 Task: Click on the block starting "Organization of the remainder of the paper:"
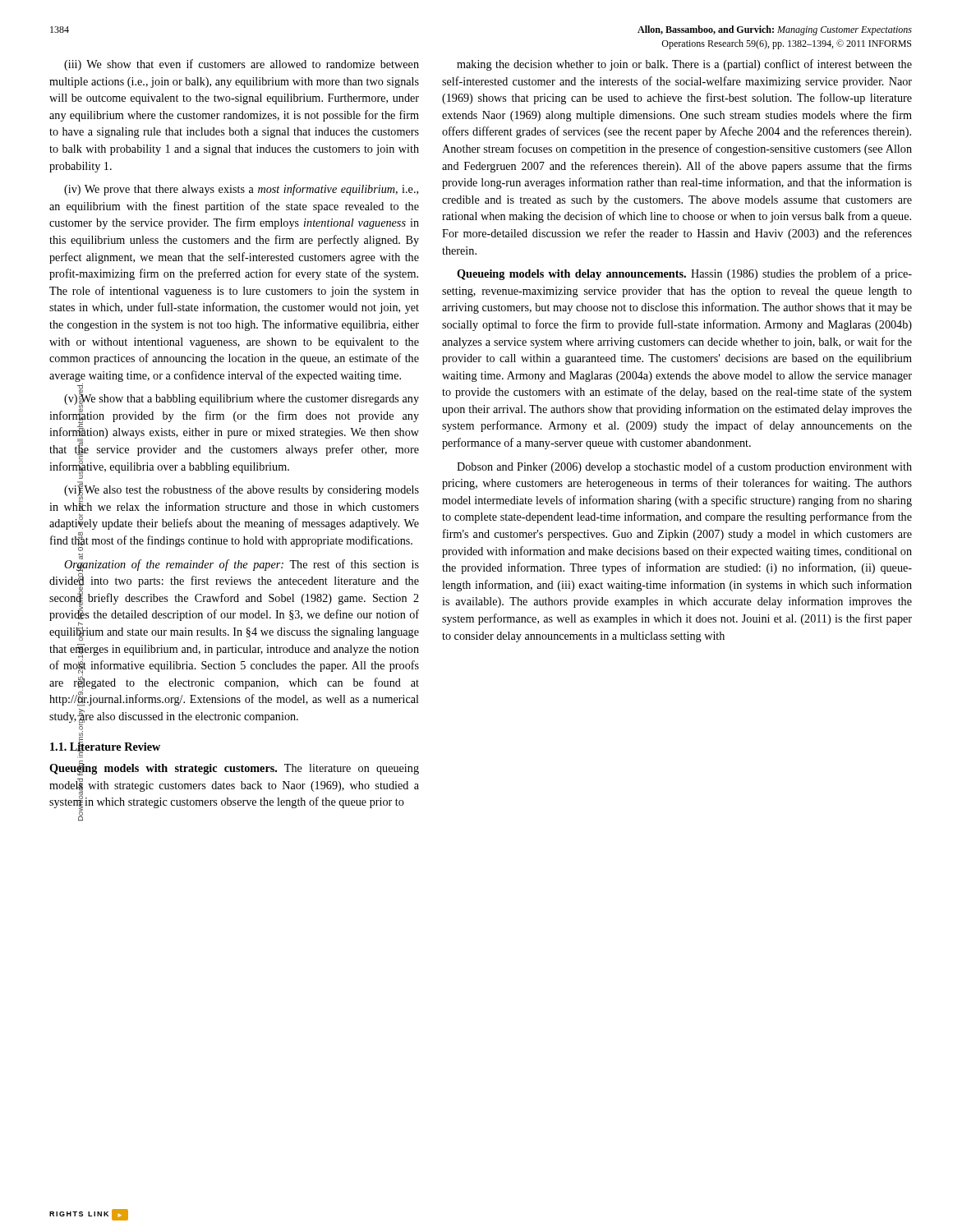[234, 640]
